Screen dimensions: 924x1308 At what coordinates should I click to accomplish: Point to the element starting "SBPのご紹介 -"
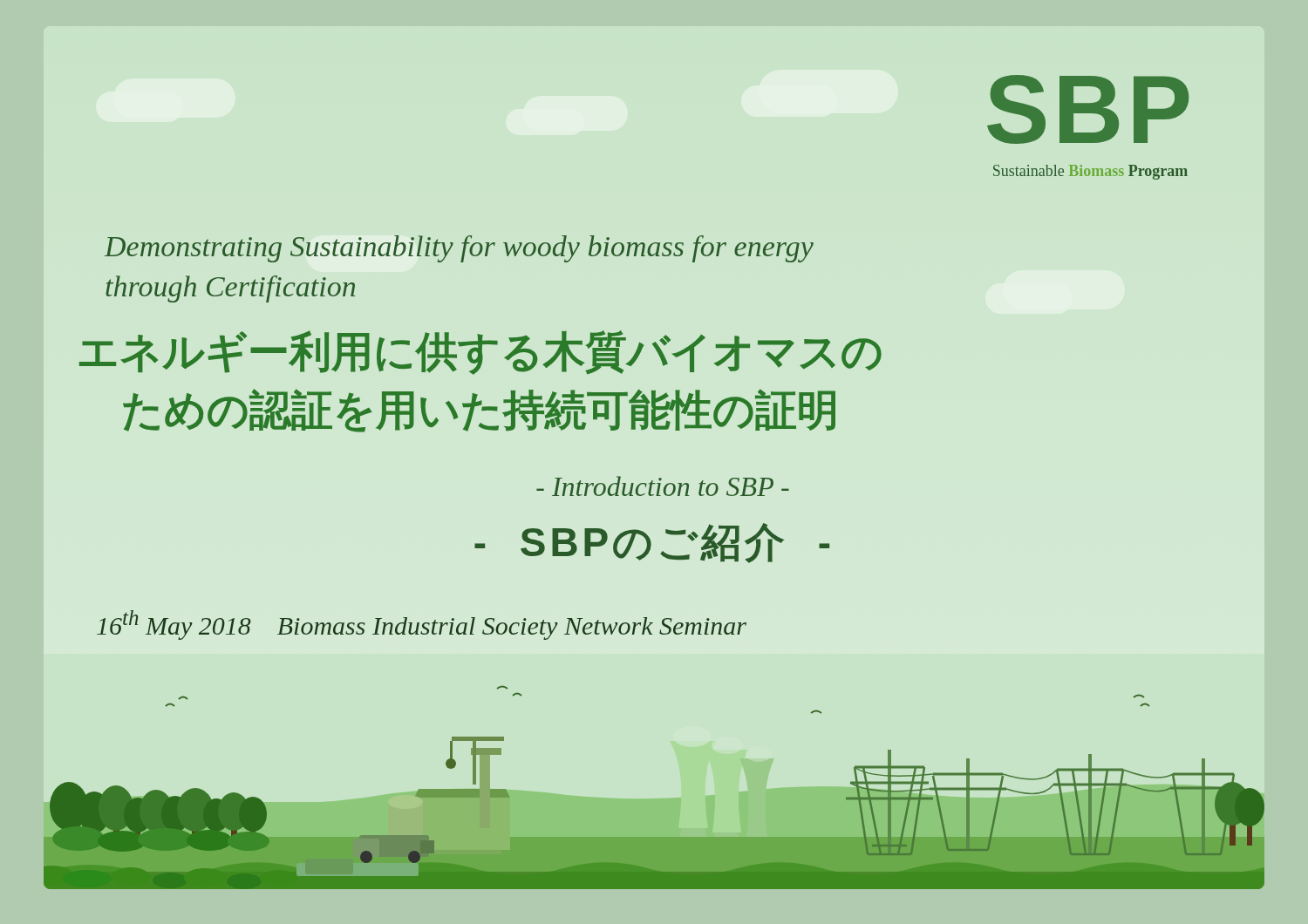tap(654, 542)
